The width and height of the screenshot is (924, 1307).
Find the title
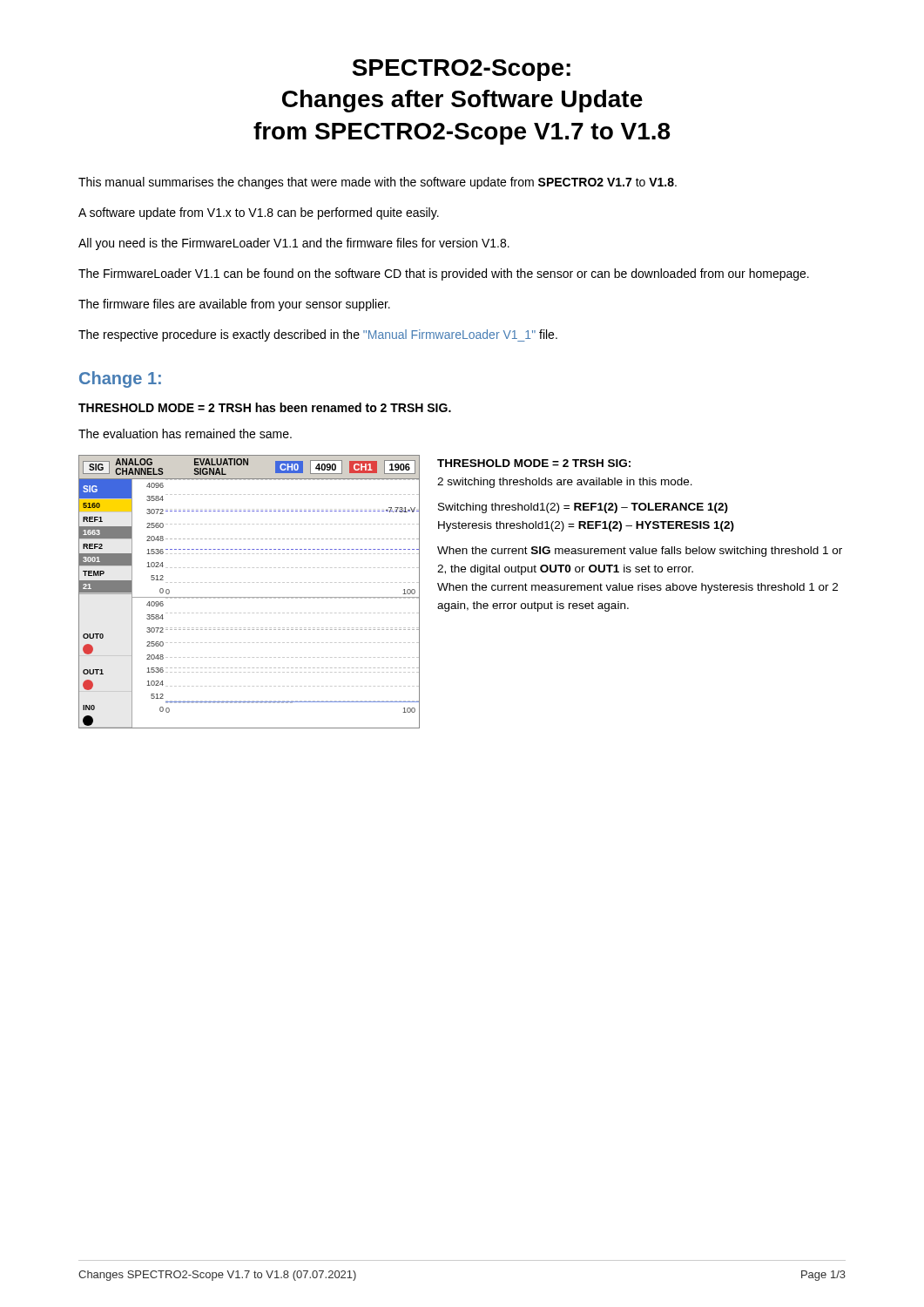[x=462, y=100]
